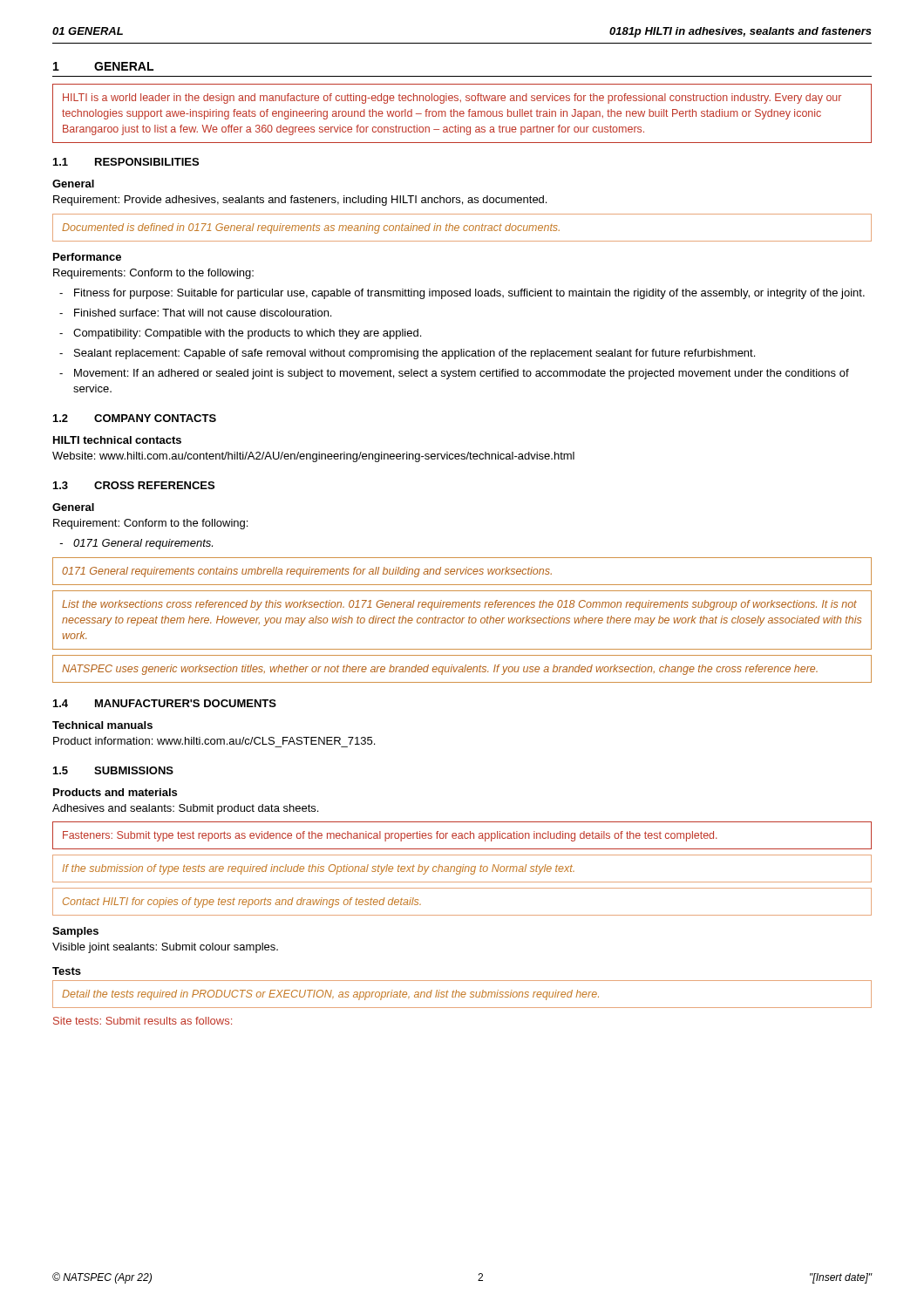Screen dimensions: 1308x924
Task: Point to "1.4 MANUFACTURER'S DOCUMENTS"
Action: tap(164, 704)
